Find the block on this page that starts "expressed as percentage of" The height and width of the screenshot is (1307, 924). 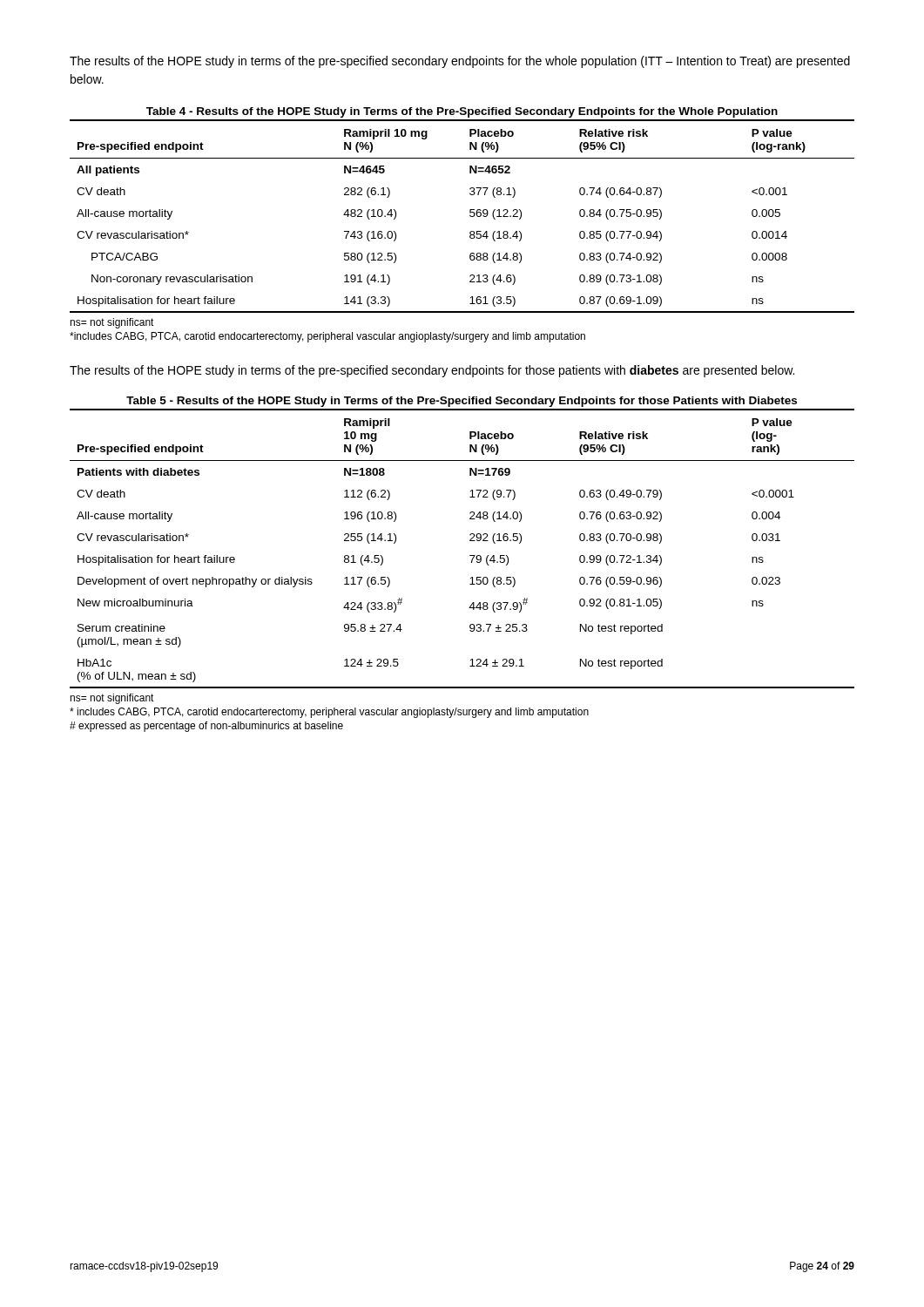[206, 725]
